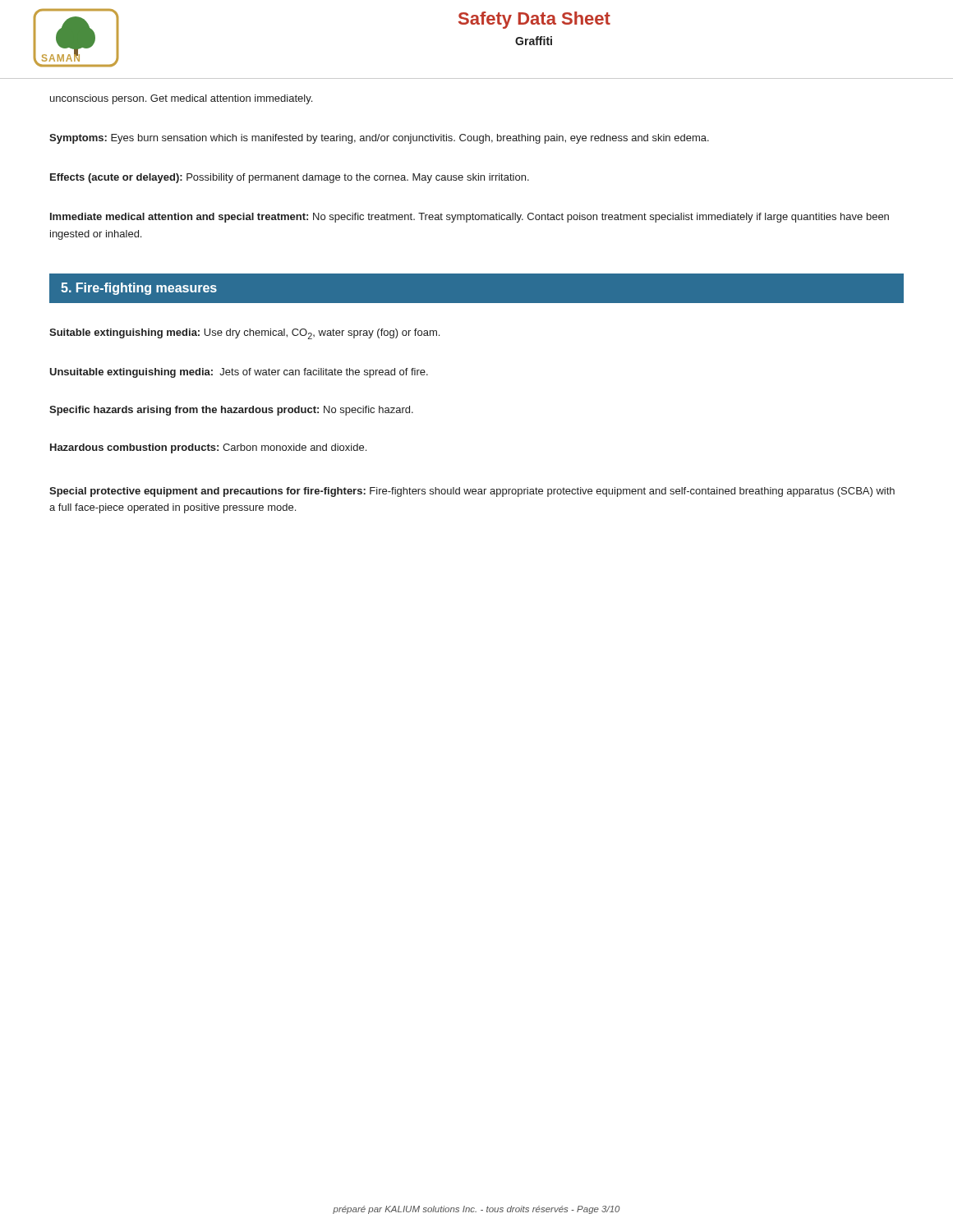Viewport: 953px width, 1232px height.
Task: Where is the passage that starts "Immediate medical attention and special treatment:"?
Action: 469,225
